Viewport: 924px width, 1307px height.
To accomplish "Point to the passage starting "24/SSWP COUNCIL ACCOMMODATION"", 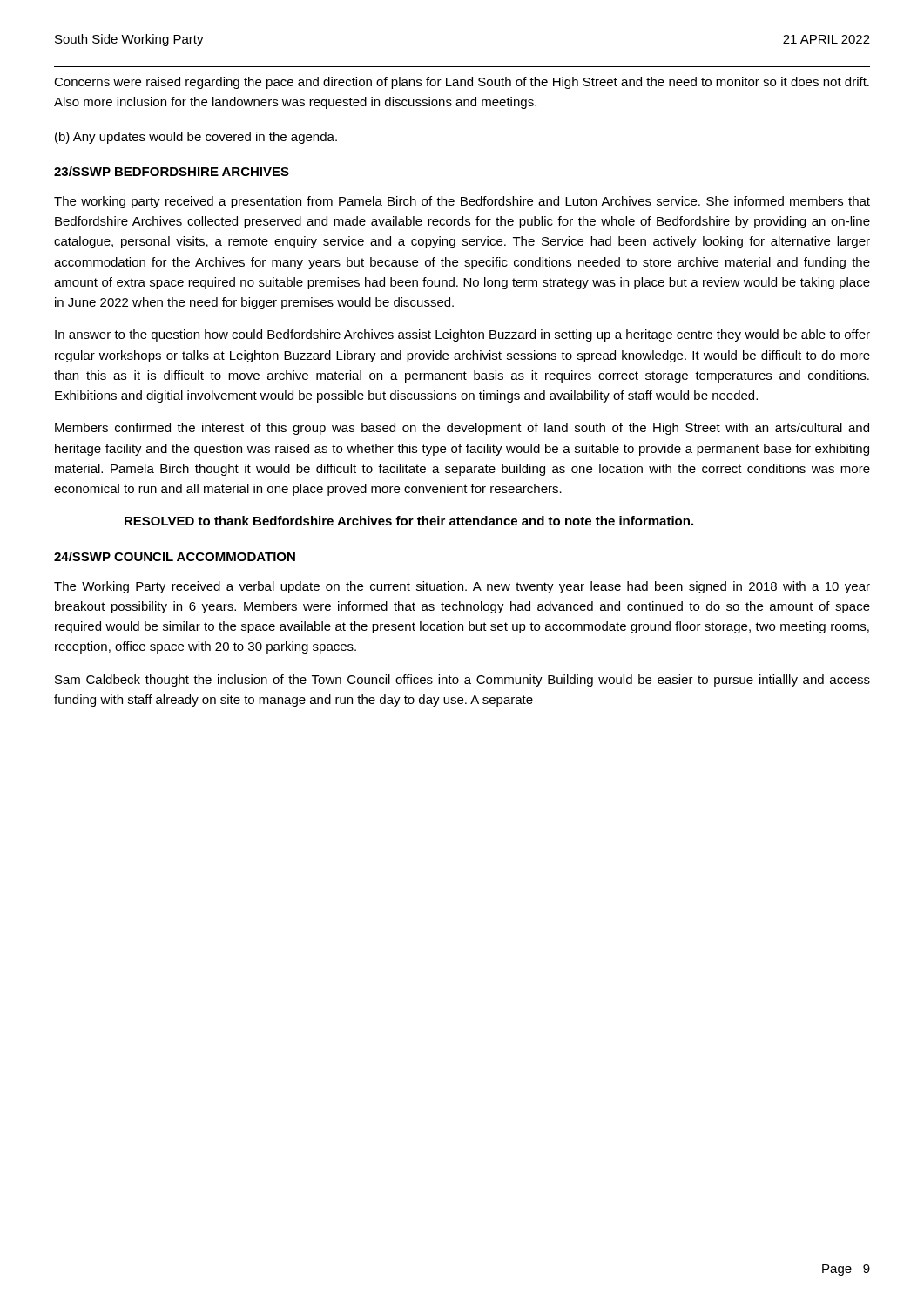I will (175, 556).
